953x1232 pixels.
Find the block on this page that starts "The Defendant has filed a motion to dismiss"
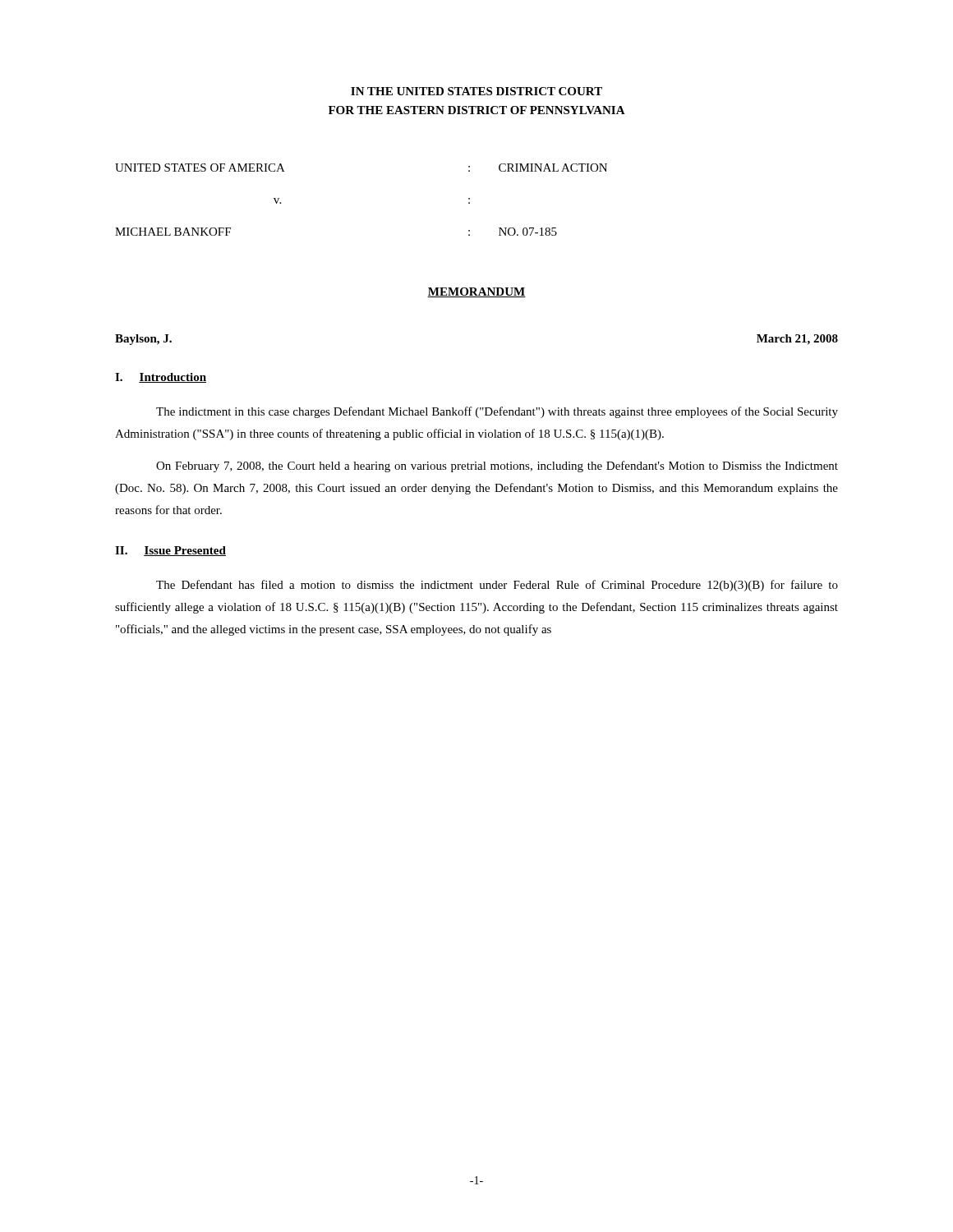(x=476, y=607)
